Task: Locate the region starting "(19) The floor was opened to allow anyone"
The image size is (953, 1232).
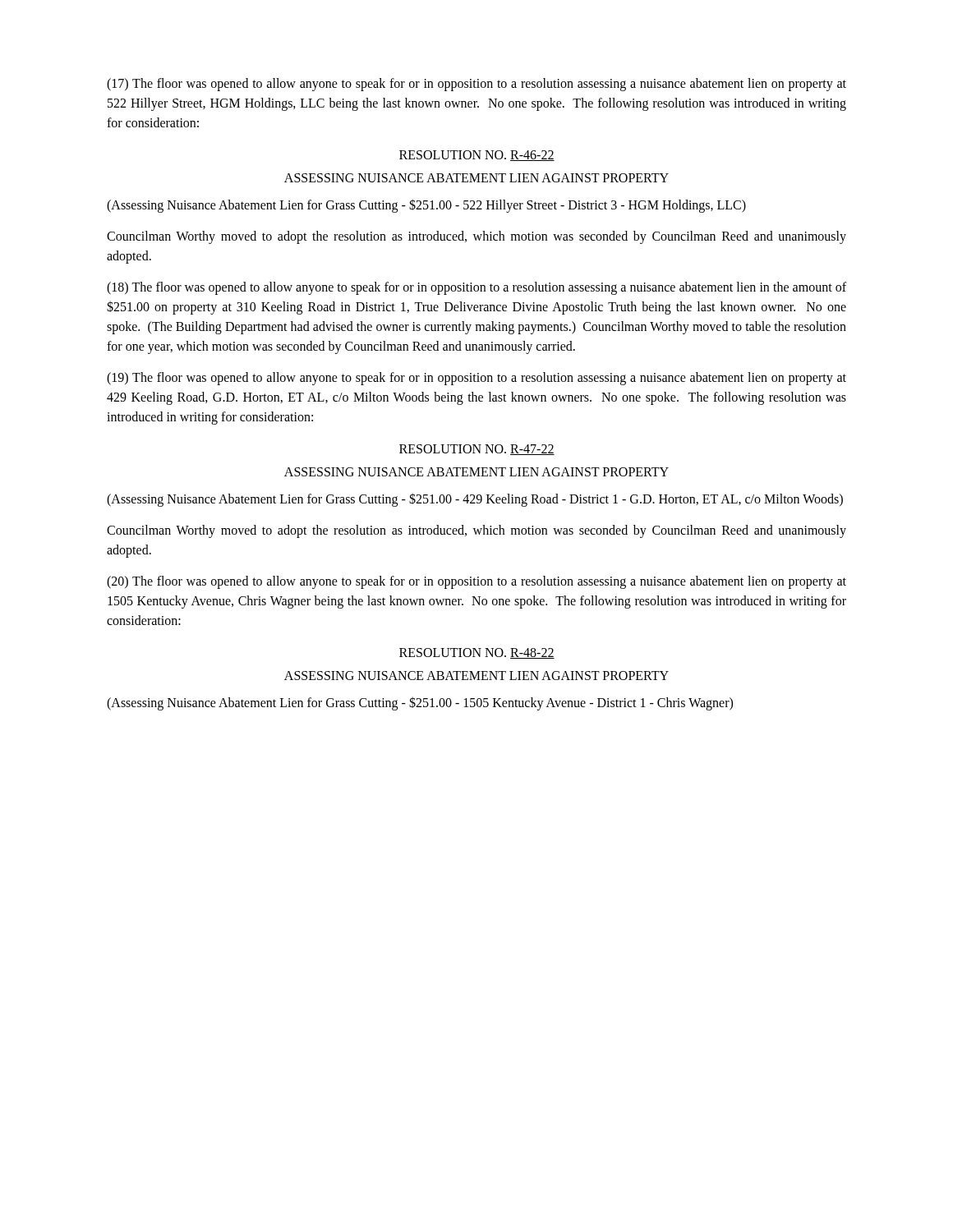Action: point(476,397)
